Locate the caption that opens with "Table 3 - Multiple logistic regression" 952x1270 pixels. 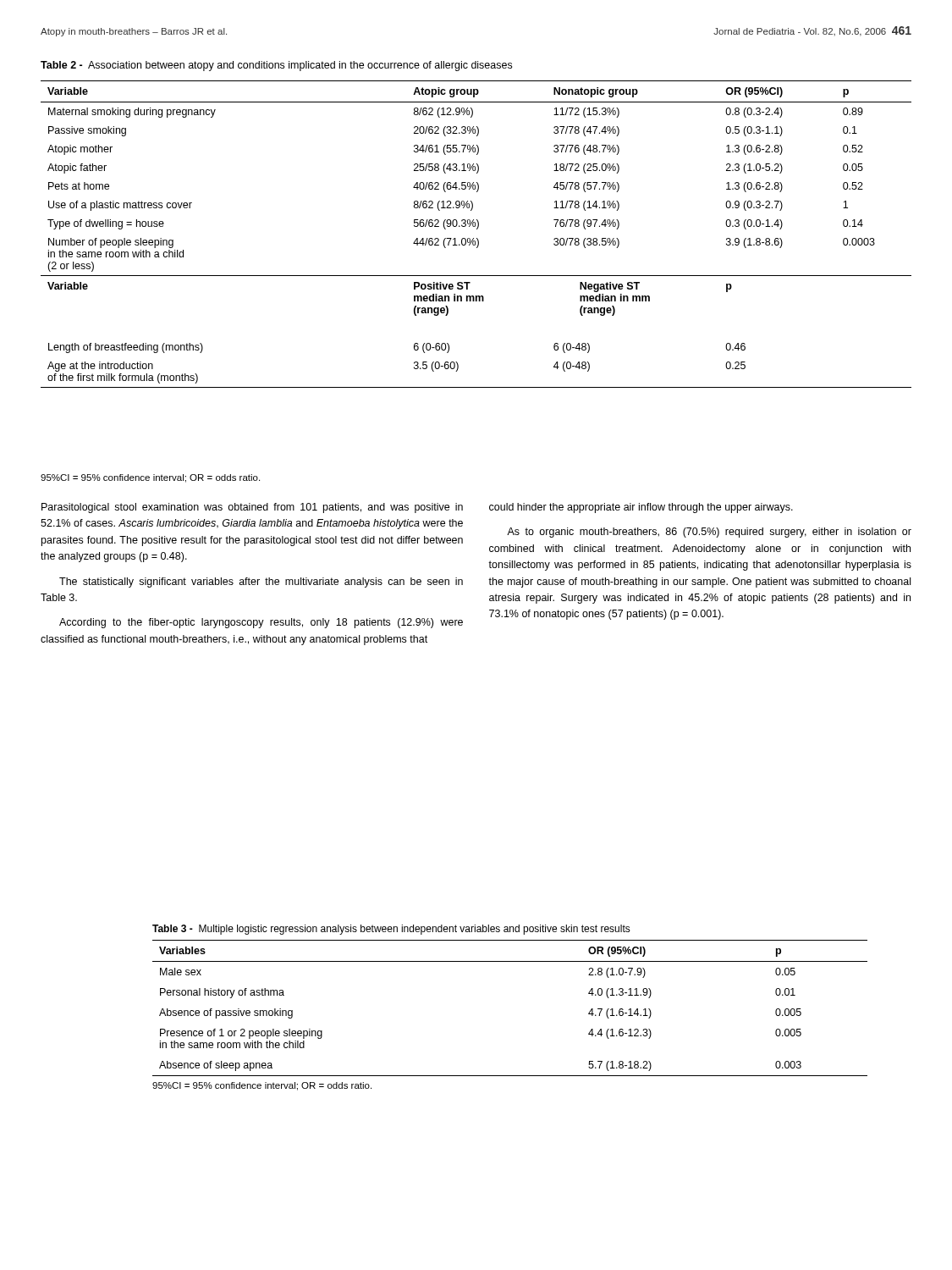coord(391,929)
